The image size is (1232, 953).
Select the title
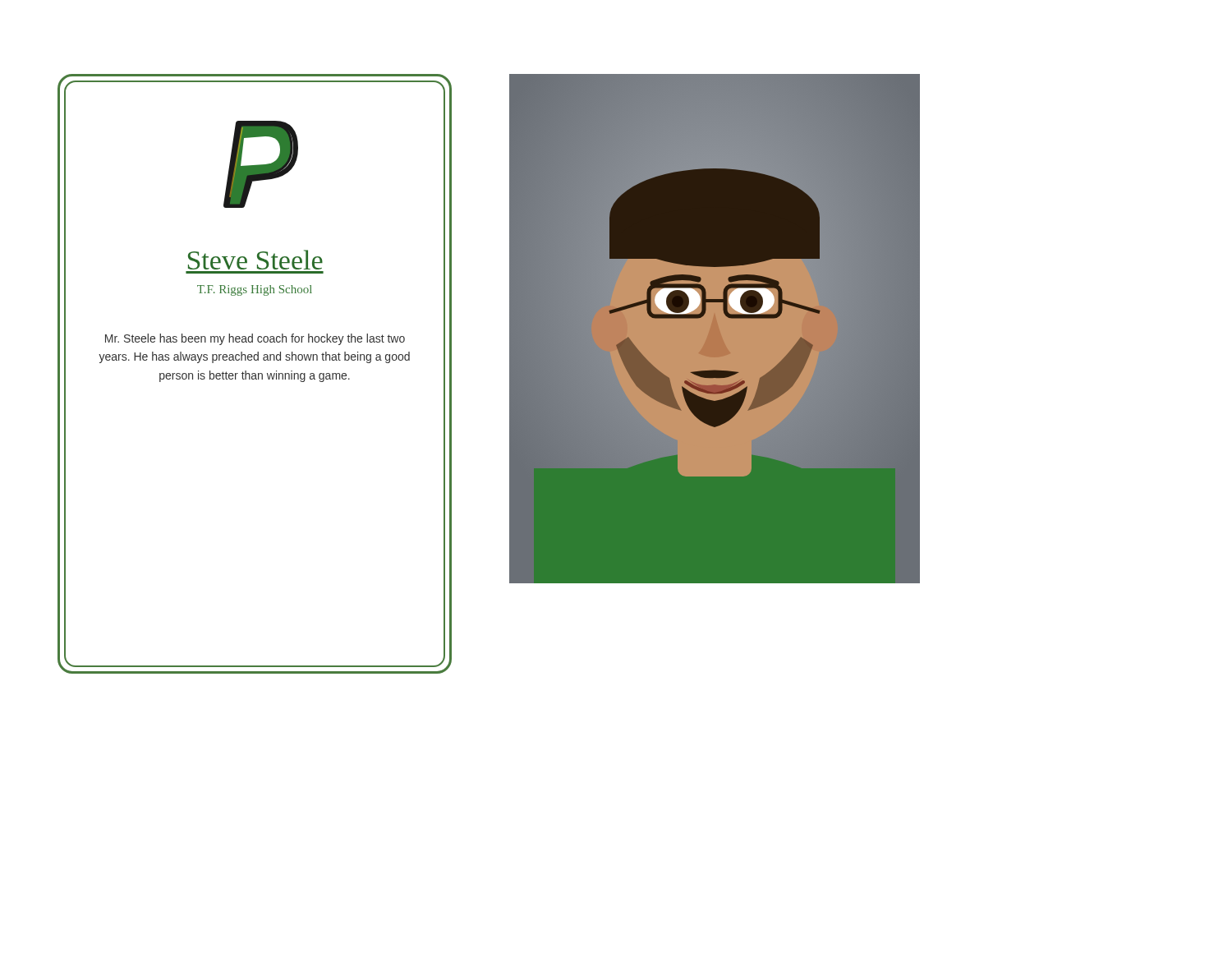(255, 260)
